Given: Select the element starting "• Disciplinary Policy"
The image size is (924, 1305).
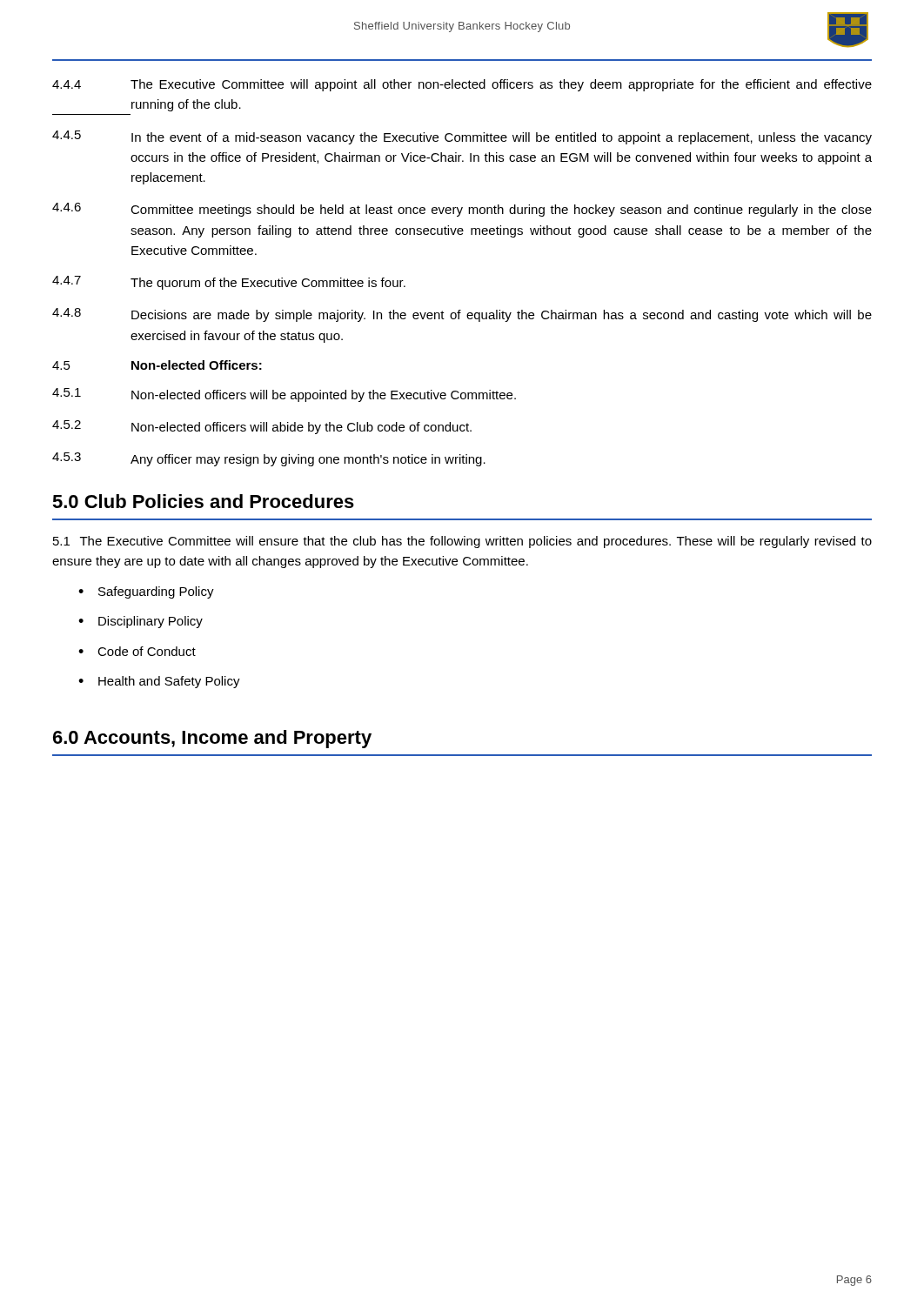Looking at the screenshot, I should (140, 622).
